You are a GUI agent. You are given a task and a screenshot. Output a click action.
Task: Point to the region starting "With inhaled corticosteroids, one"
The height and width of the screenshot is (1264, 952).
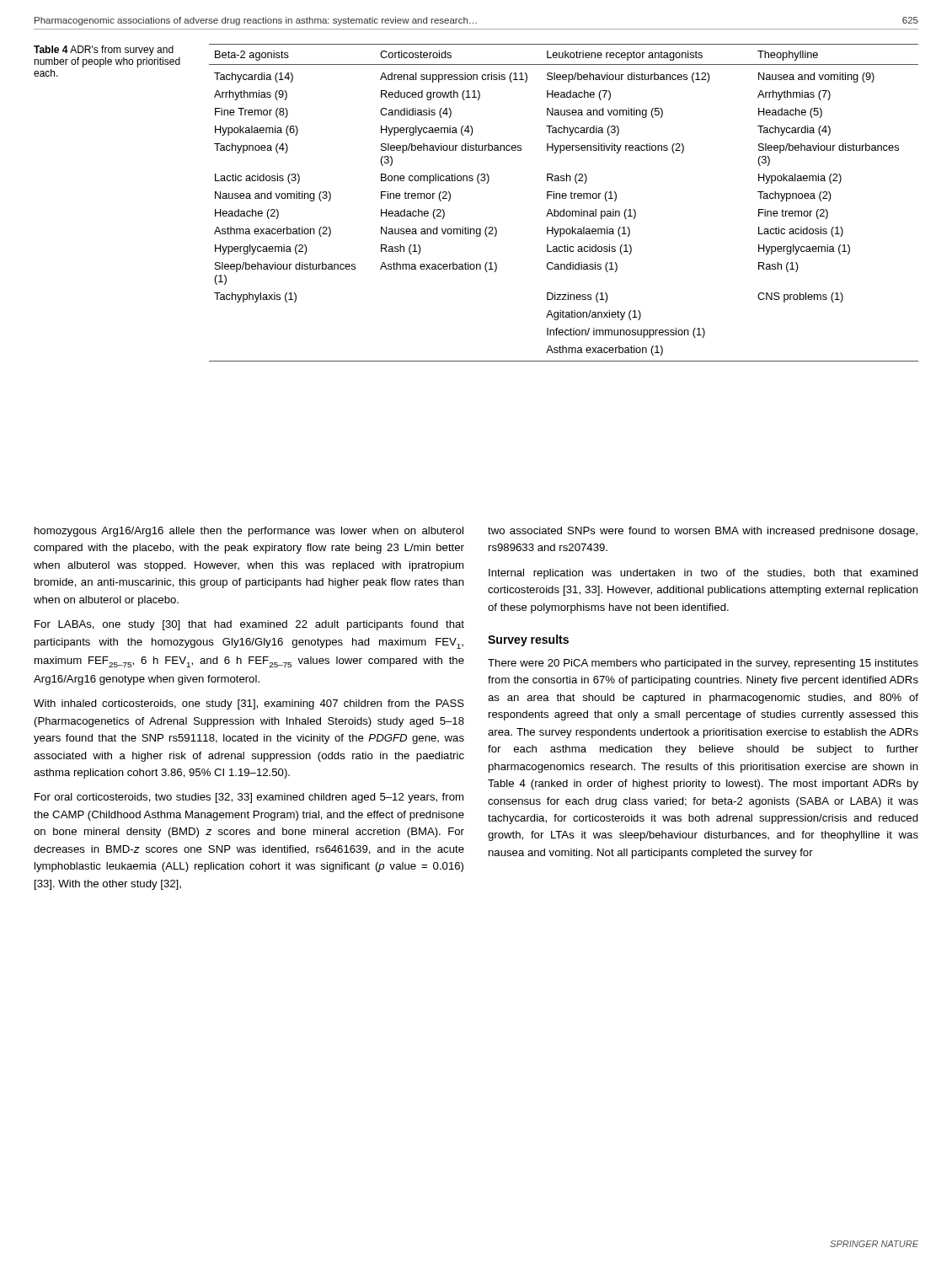249,738
